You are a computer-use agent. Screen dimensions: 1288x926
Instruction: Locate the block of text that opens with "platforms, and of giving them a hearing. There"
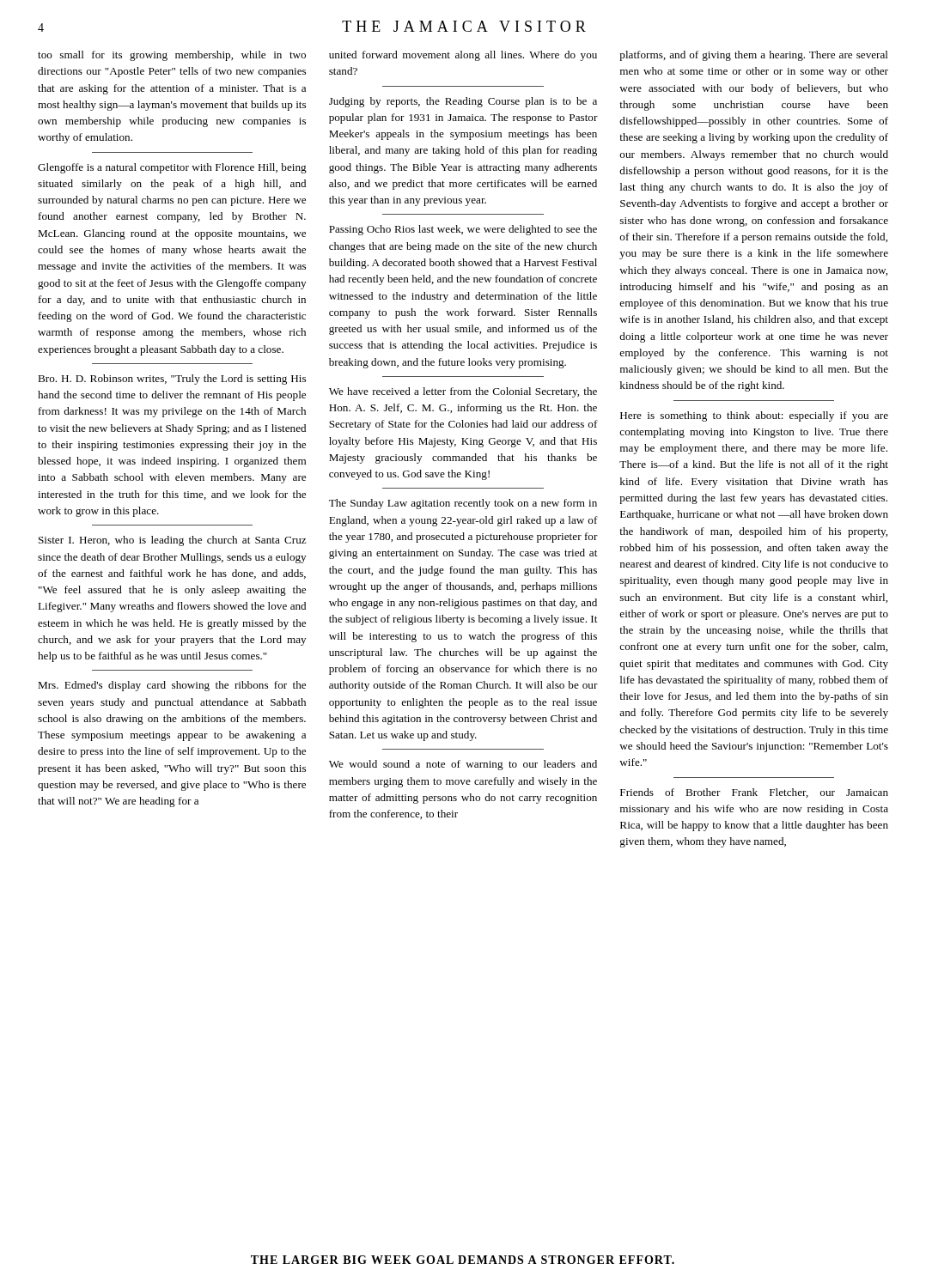[754, 220]
